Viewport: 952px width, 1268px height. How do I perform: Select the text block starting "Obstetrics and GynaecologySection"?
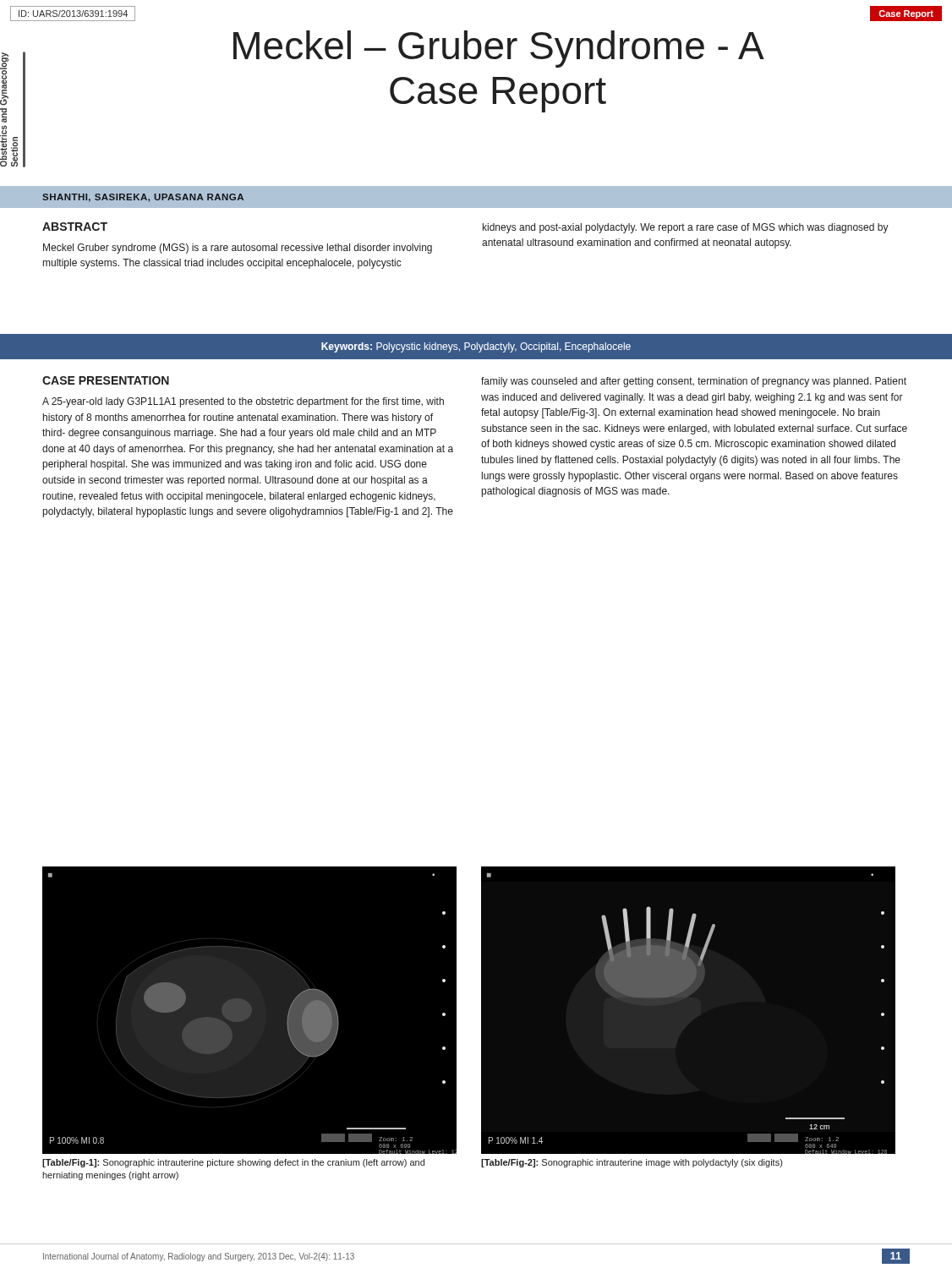point(12,109)
